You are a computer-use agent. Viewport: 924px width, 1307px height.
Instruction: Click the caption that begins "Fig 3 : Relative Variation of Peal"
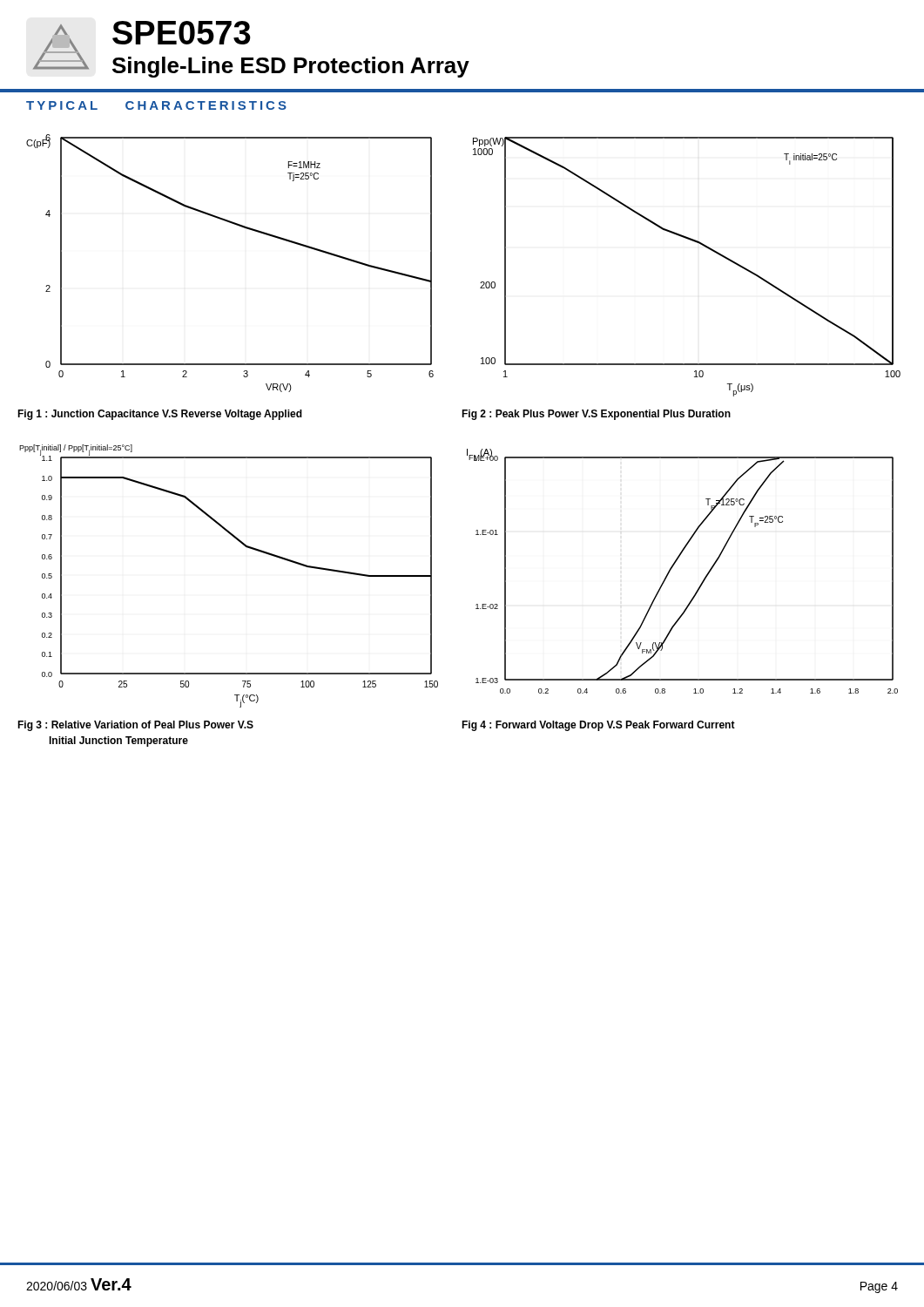point(135,733)
